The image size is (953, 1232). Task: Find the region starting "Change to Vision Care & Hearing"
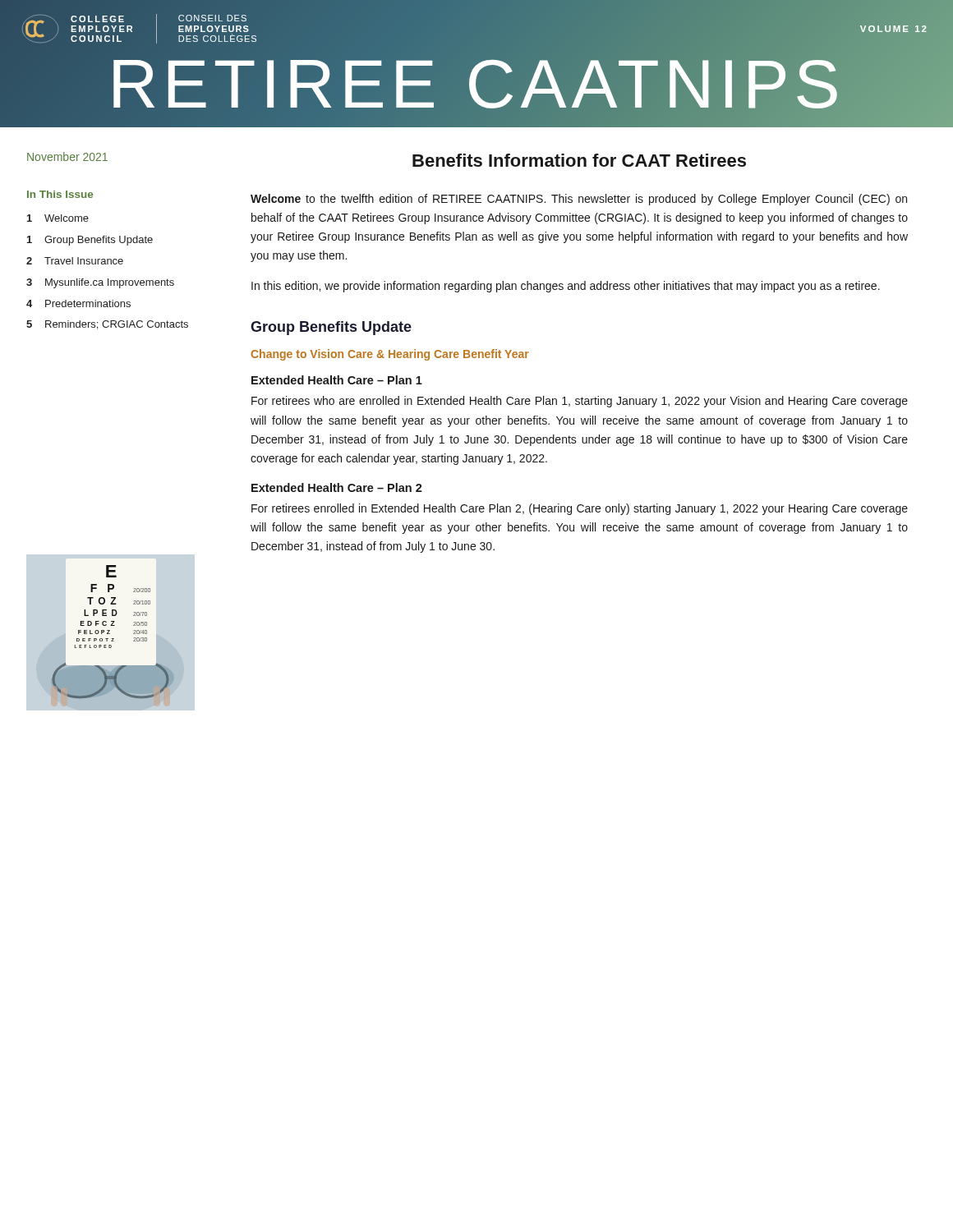coord(390,354)
